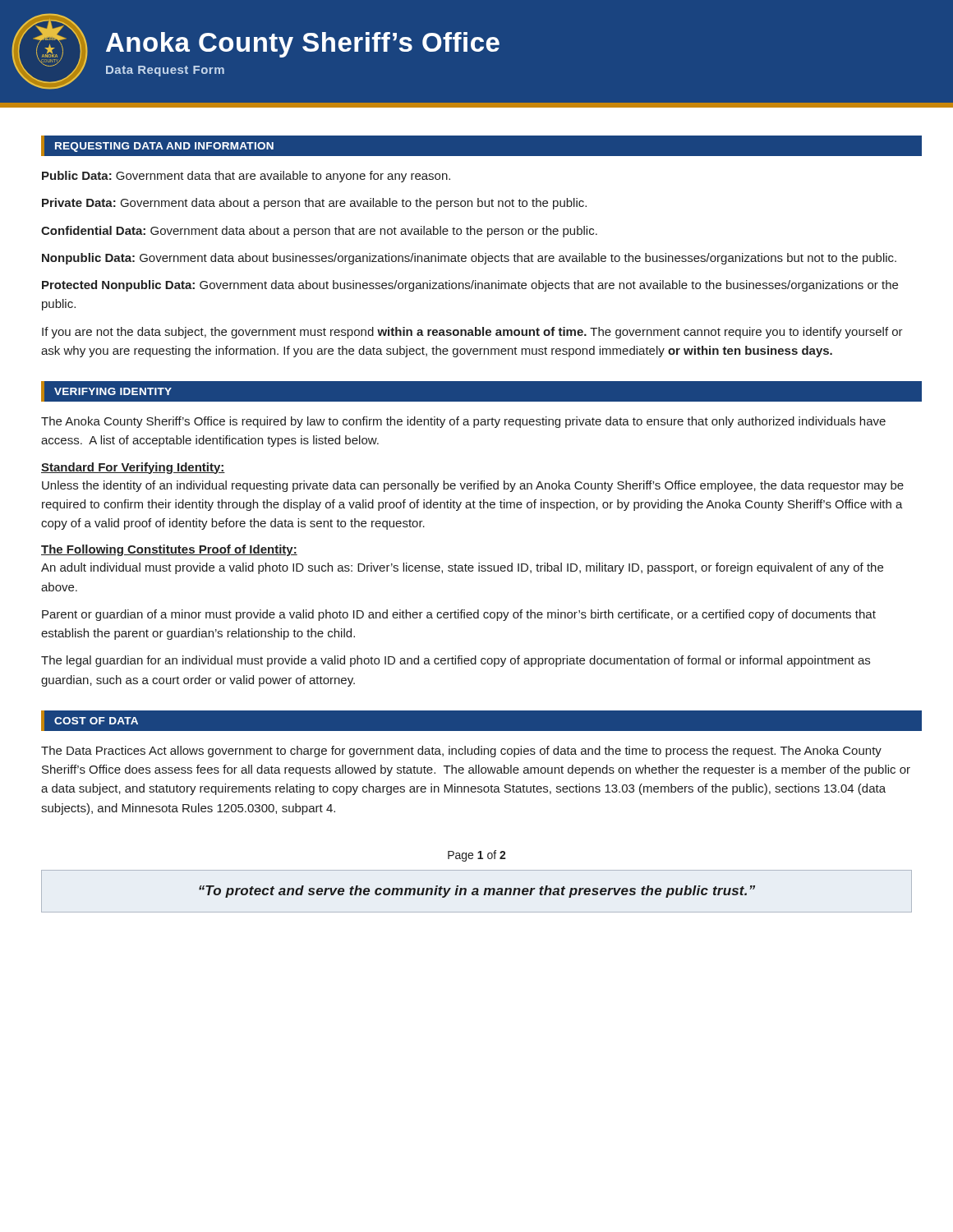Click the passage that begins "Unless the identity of an"

(x=472, y=504)
